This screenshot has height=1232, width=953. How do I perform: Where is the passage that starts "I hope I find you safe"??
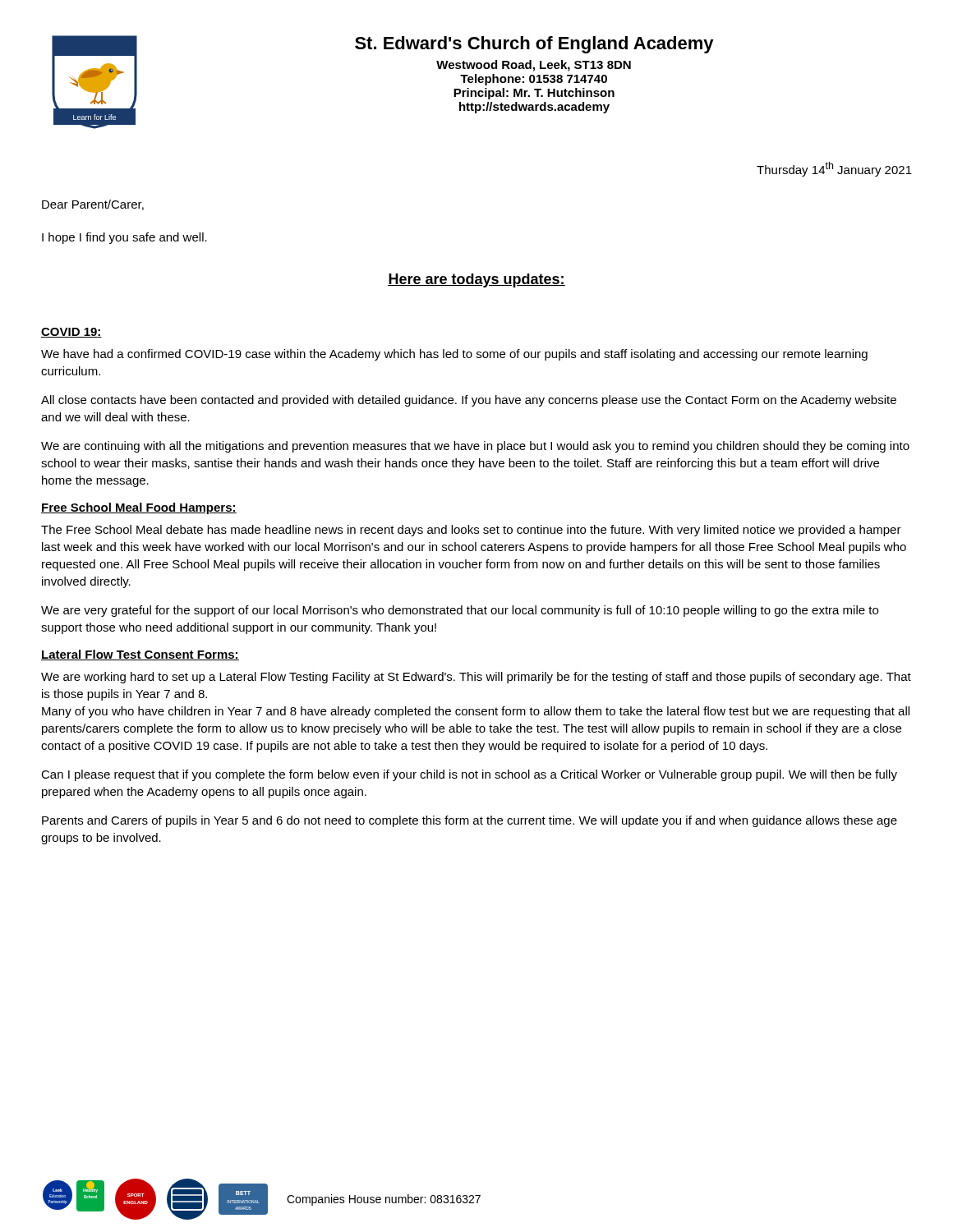click(x=124, y=237)
